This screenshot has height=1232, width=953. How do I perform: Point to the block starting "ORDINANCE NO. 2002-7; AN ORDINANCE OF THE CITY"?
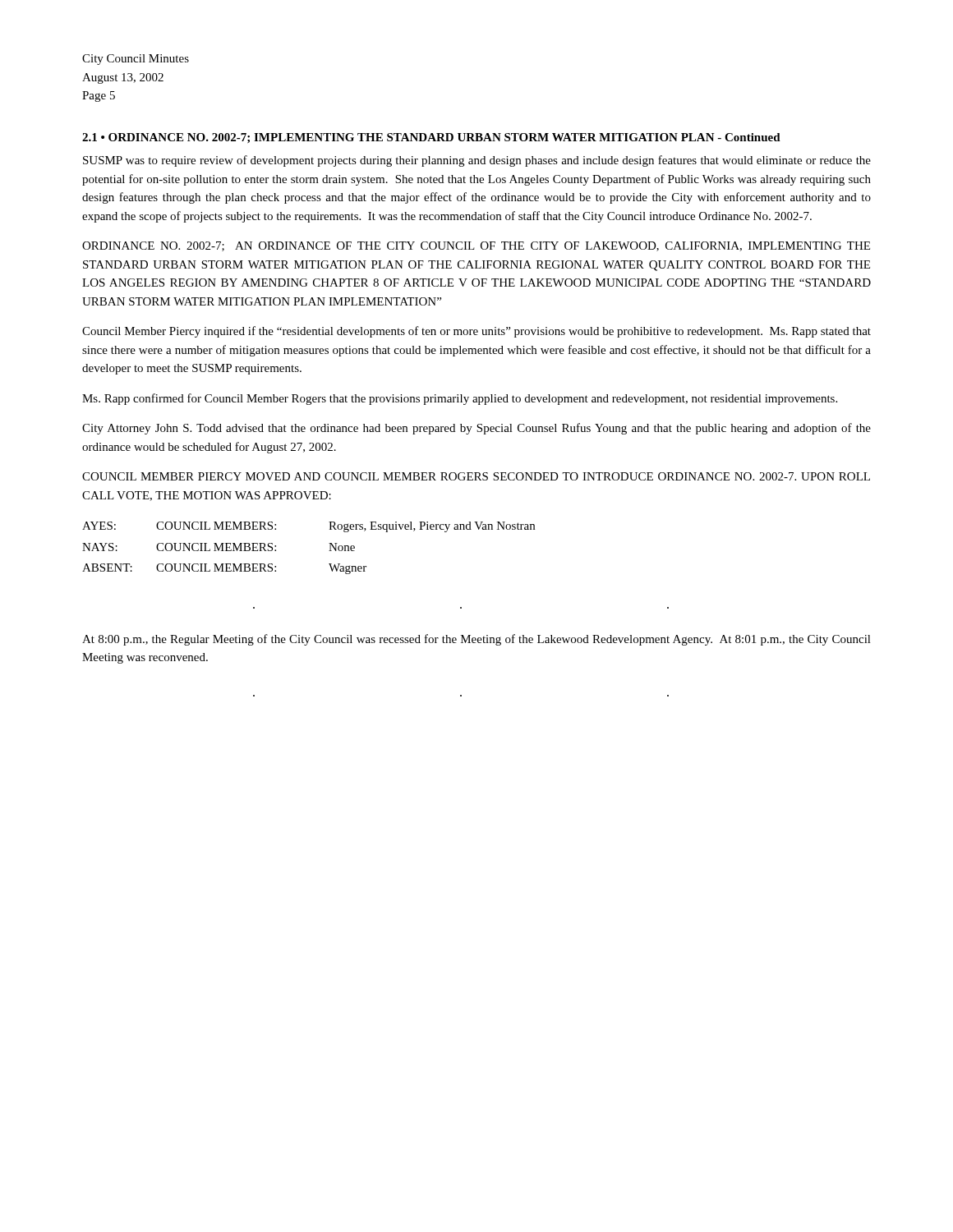[x=476, y=273]
